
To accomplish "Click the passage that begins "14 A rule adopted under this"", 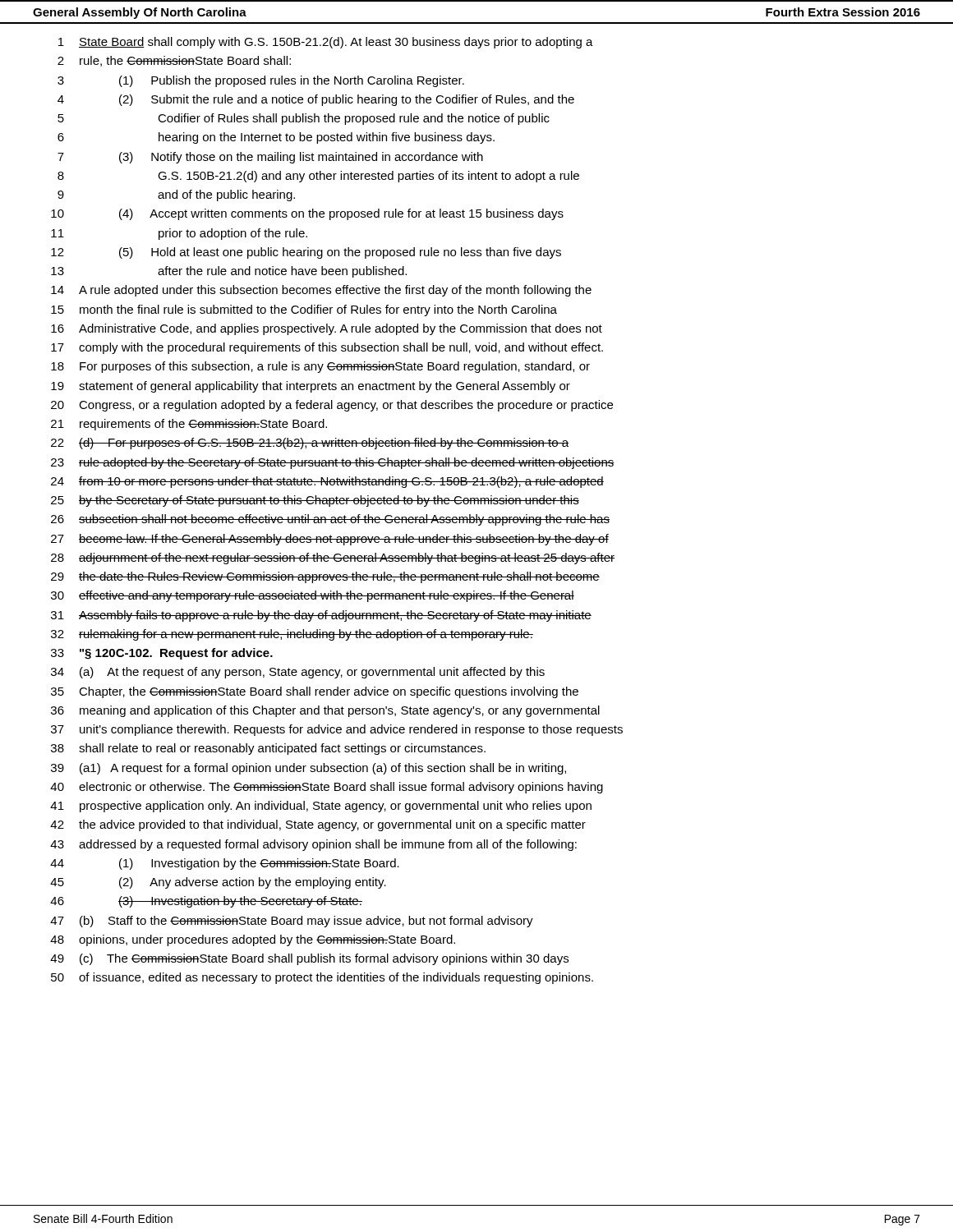I will (x=476, y=290).
